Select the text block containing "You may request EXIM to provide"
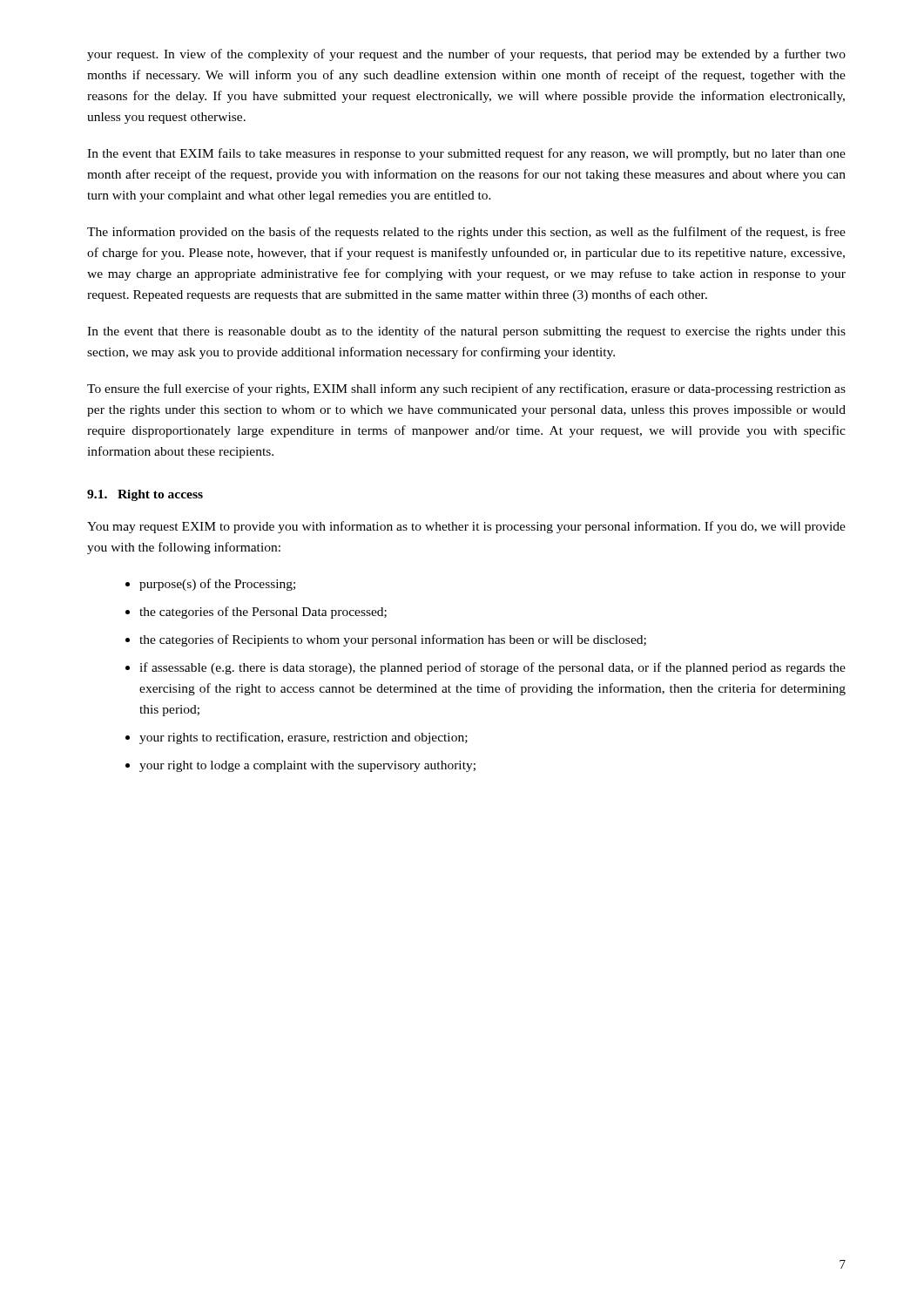The image size is (924, 1307). coord(466,537)
